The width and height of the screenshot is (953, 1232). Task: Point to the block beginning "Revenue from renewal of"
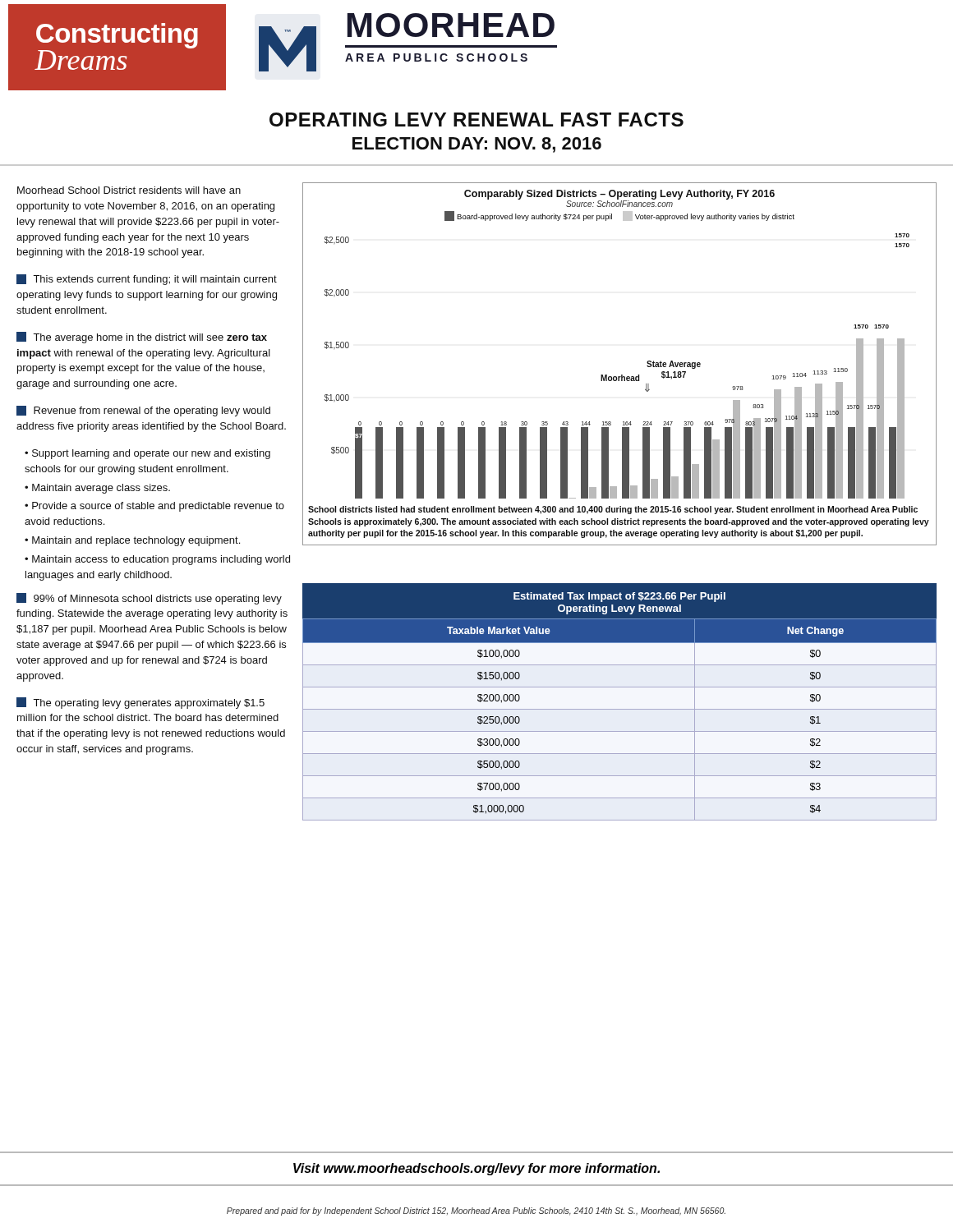(151, 418)
